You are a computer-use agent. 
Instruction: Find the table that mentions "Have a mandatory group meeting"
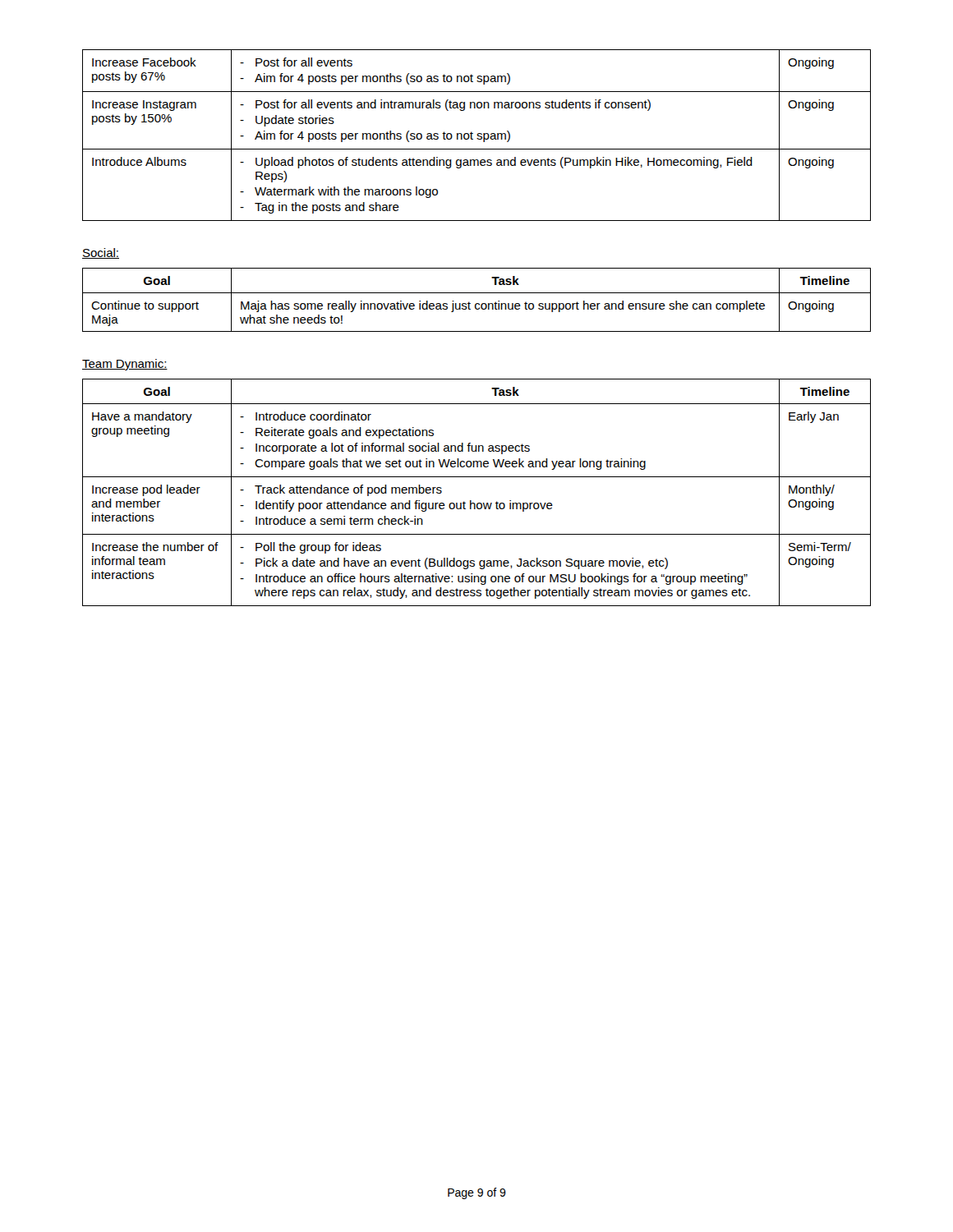tap(476, 492)
